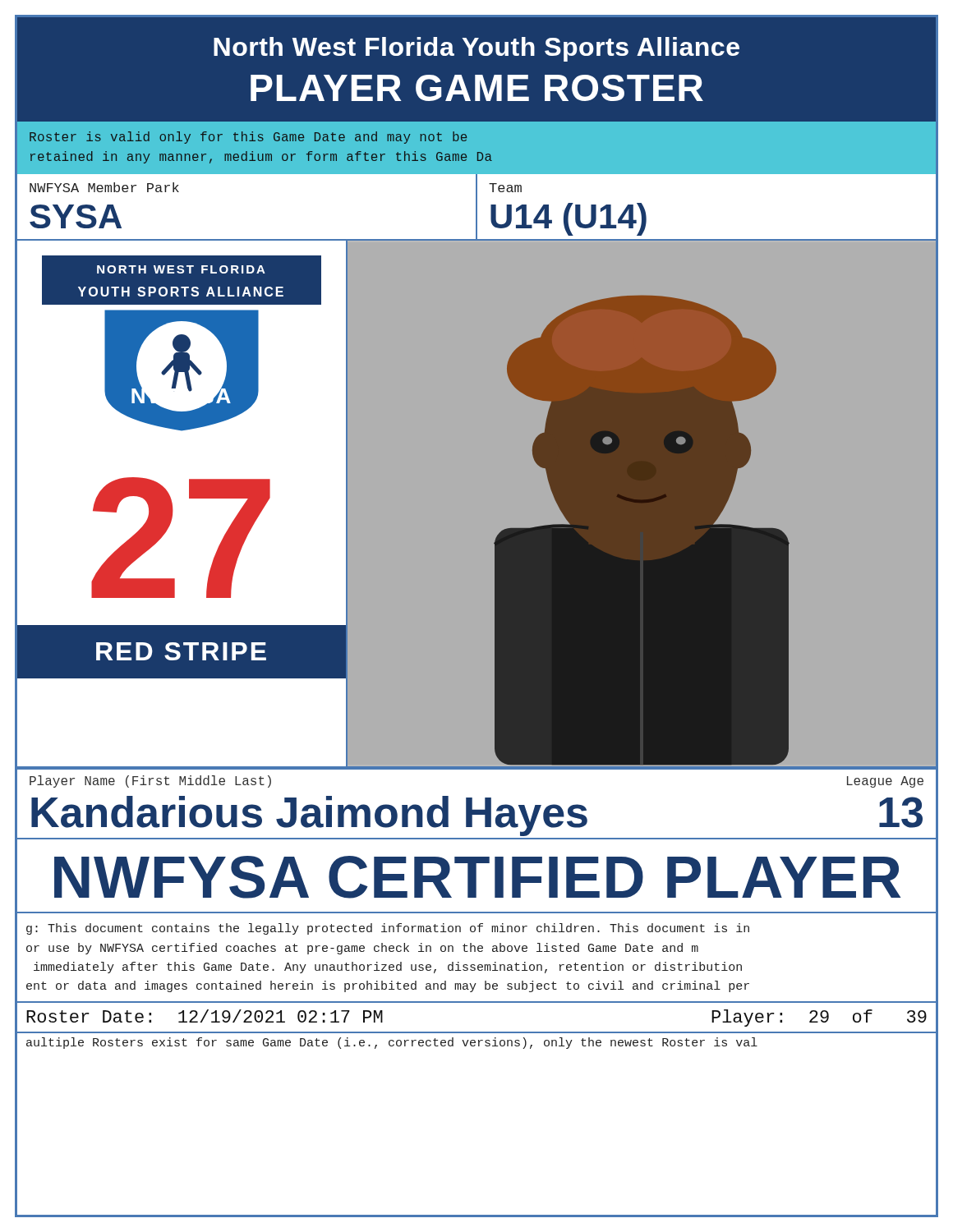Find the text block that says "g: This document contains the legally"
Image resolution: width=953 pixels, height=1232 pixels.
388,958
